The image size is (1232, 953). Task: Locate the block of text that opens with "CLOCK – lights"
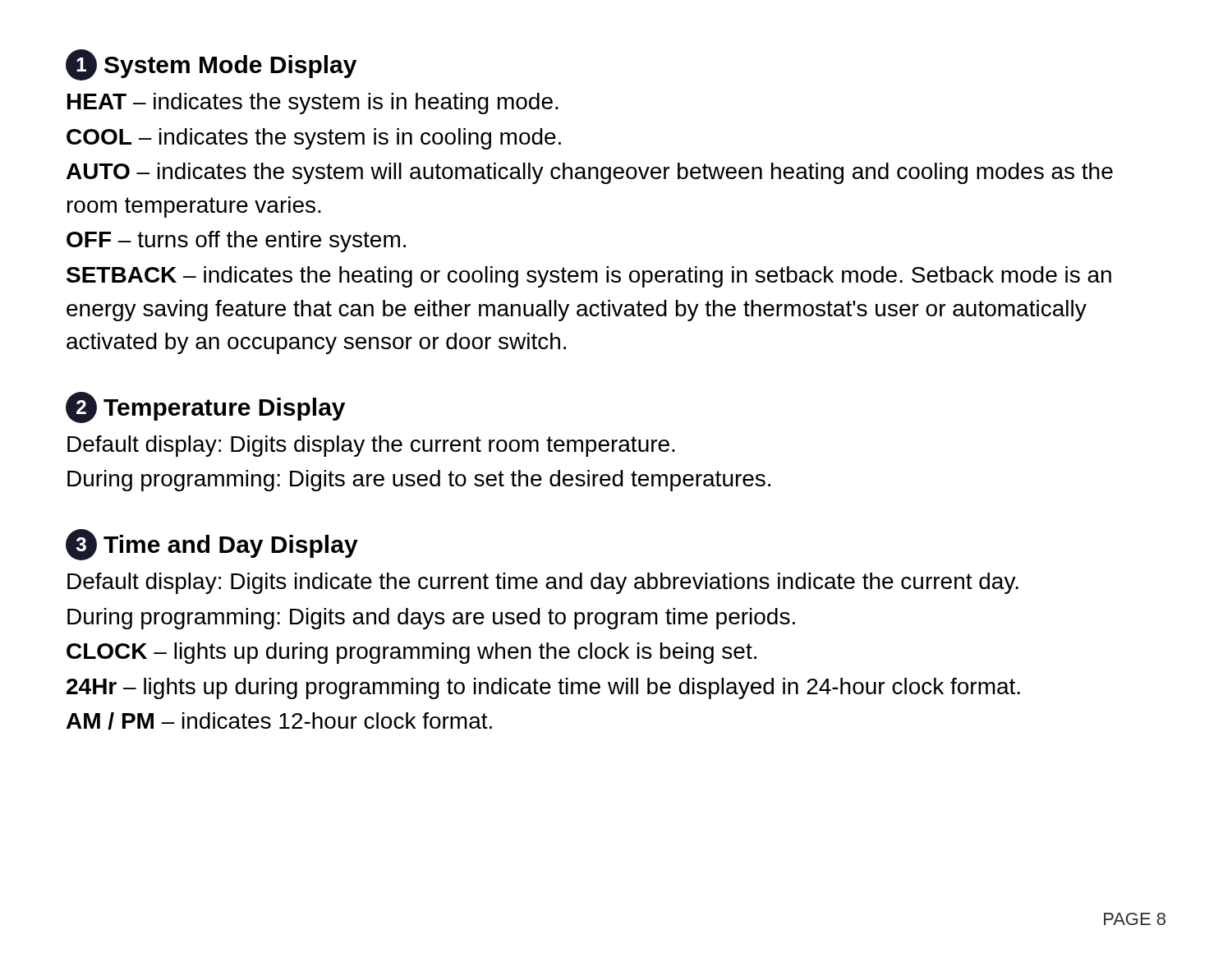(412, 651)
